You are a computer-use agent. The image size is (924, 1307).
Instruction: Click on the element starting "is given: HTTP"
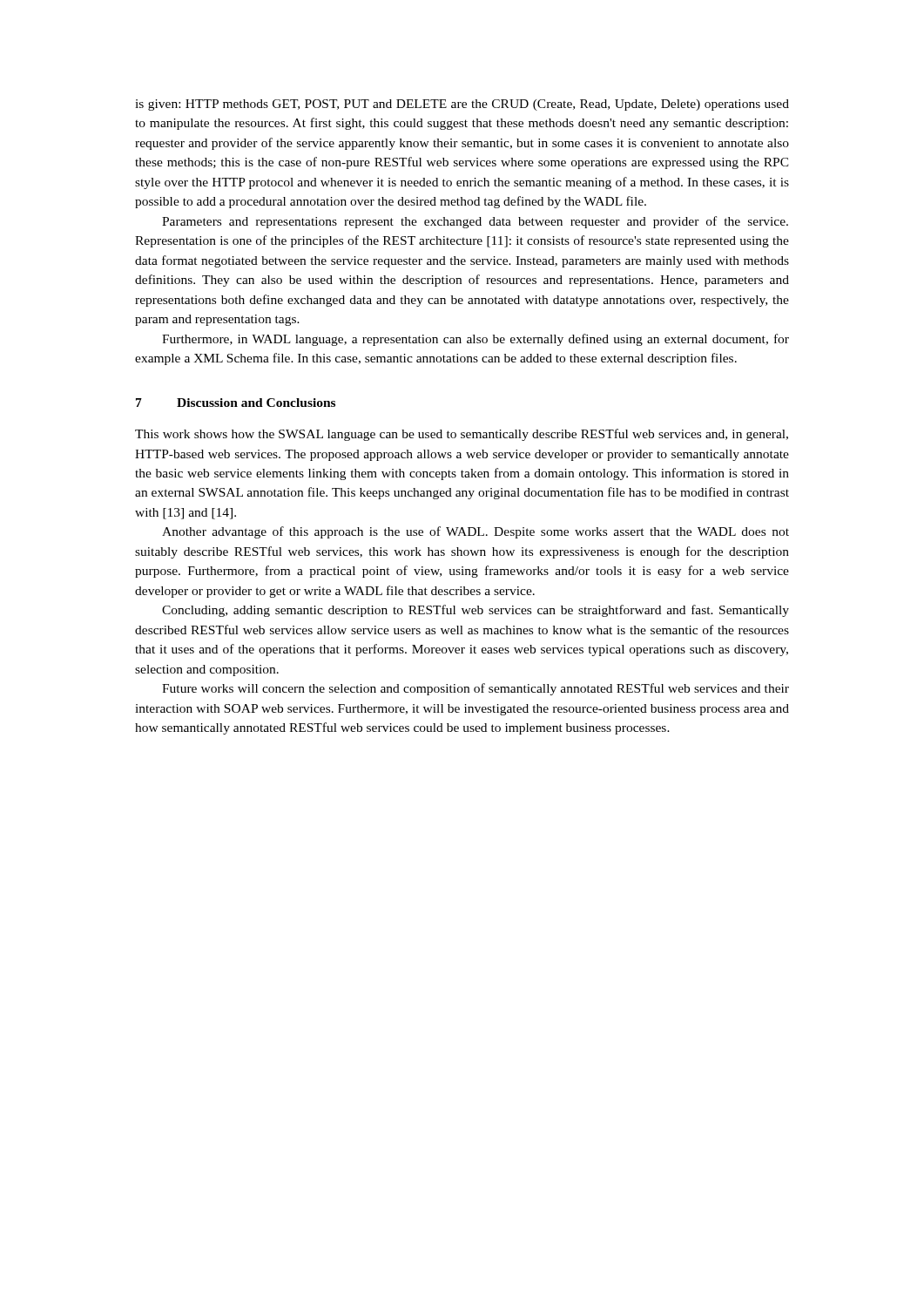[462, 231]
